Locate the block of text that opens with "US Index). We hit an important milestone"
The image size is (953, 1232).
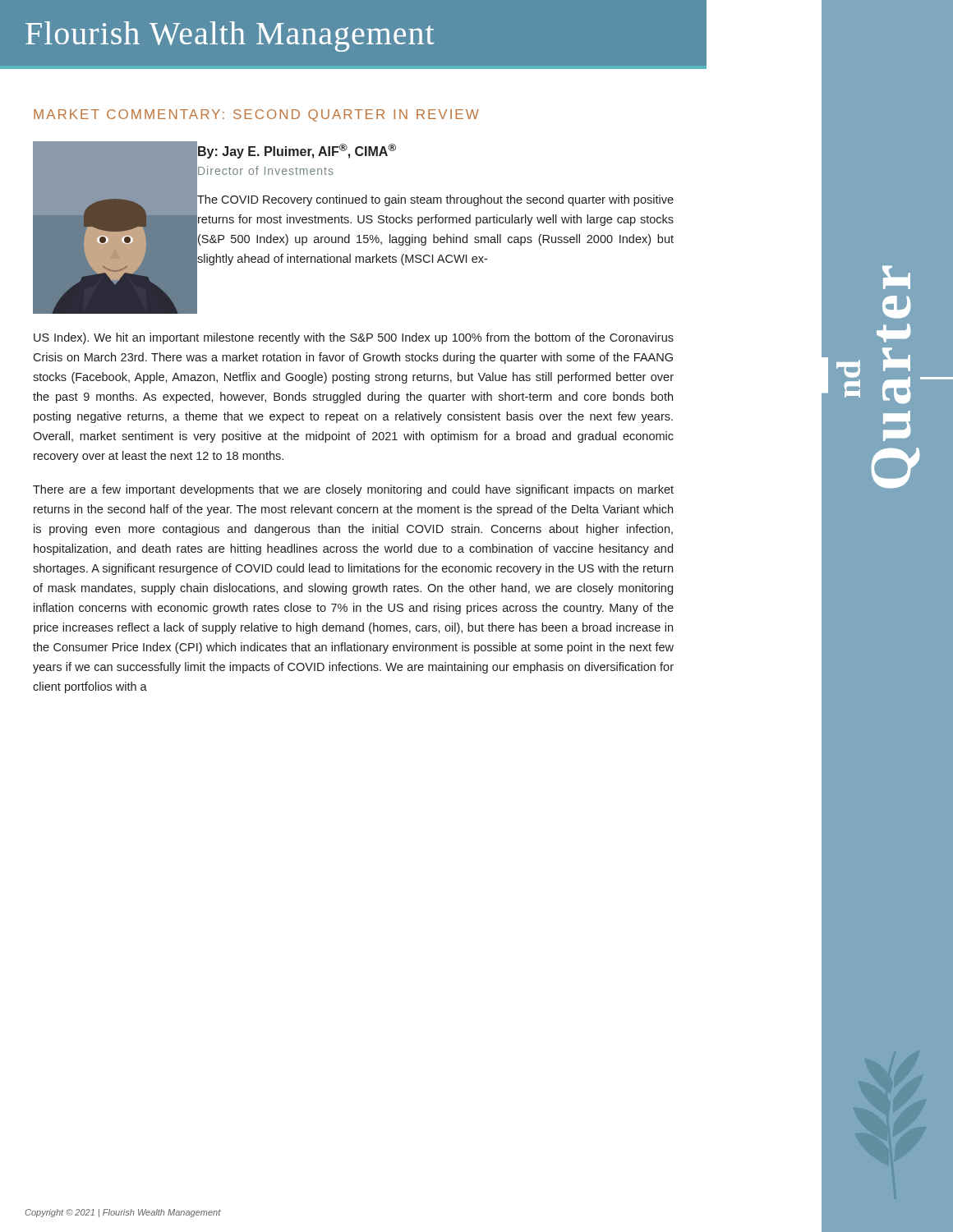coord(353,513)
